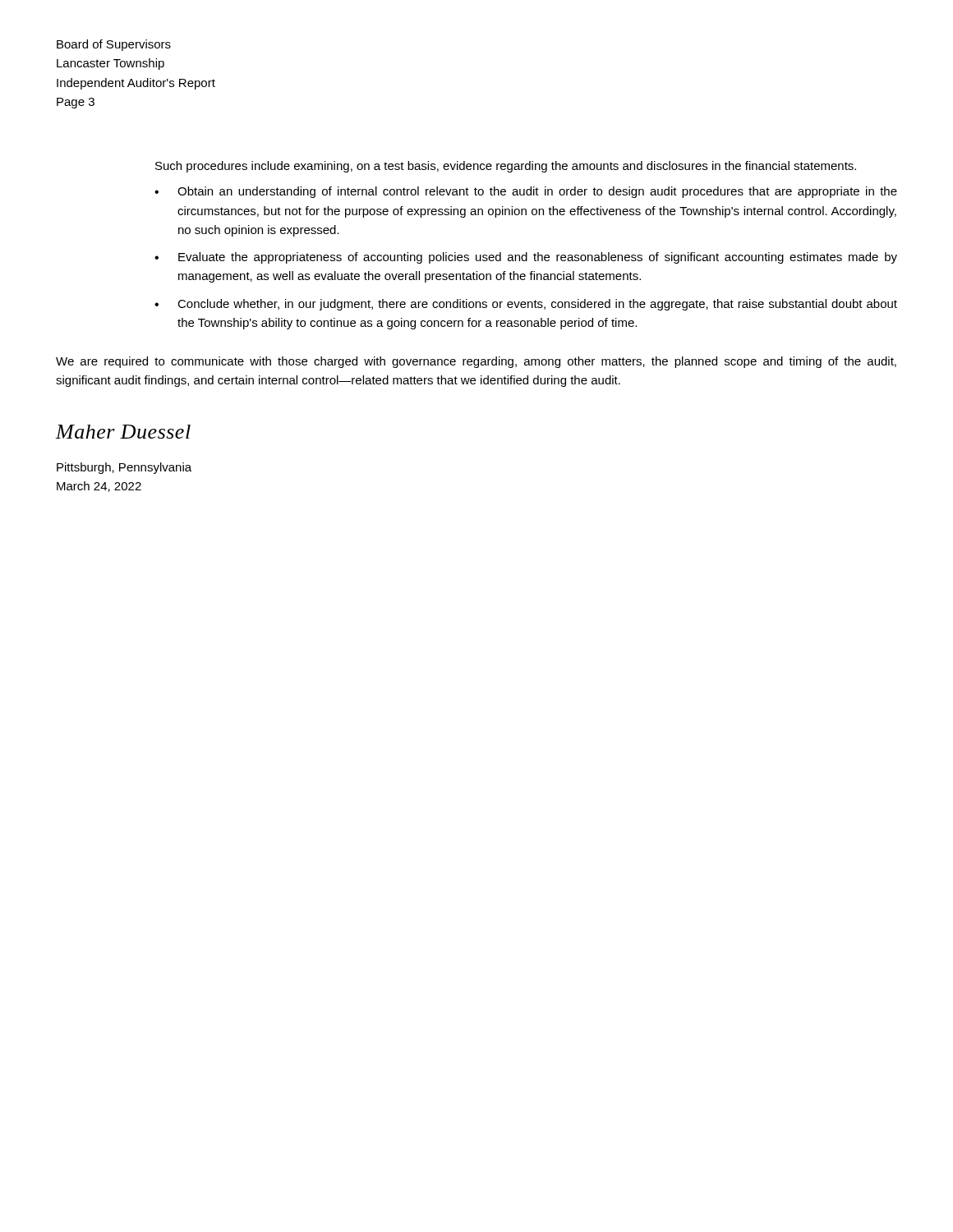Click the passage that begins "We are required to communicate with"
953x1232 pixels.
[x=476, y=371]
